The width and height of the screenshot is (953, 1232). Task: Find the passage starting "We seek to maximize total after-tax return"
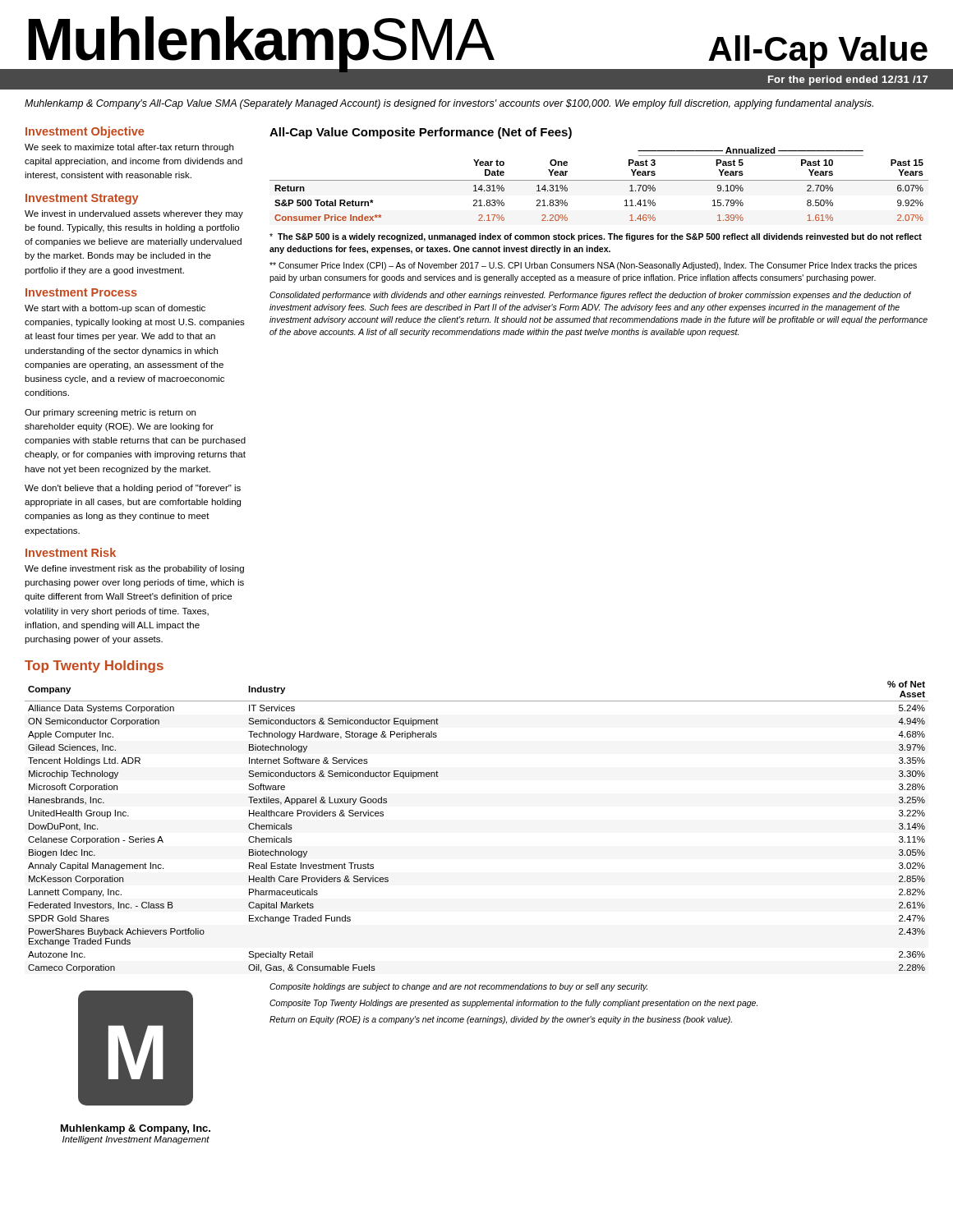pos(134,161)
